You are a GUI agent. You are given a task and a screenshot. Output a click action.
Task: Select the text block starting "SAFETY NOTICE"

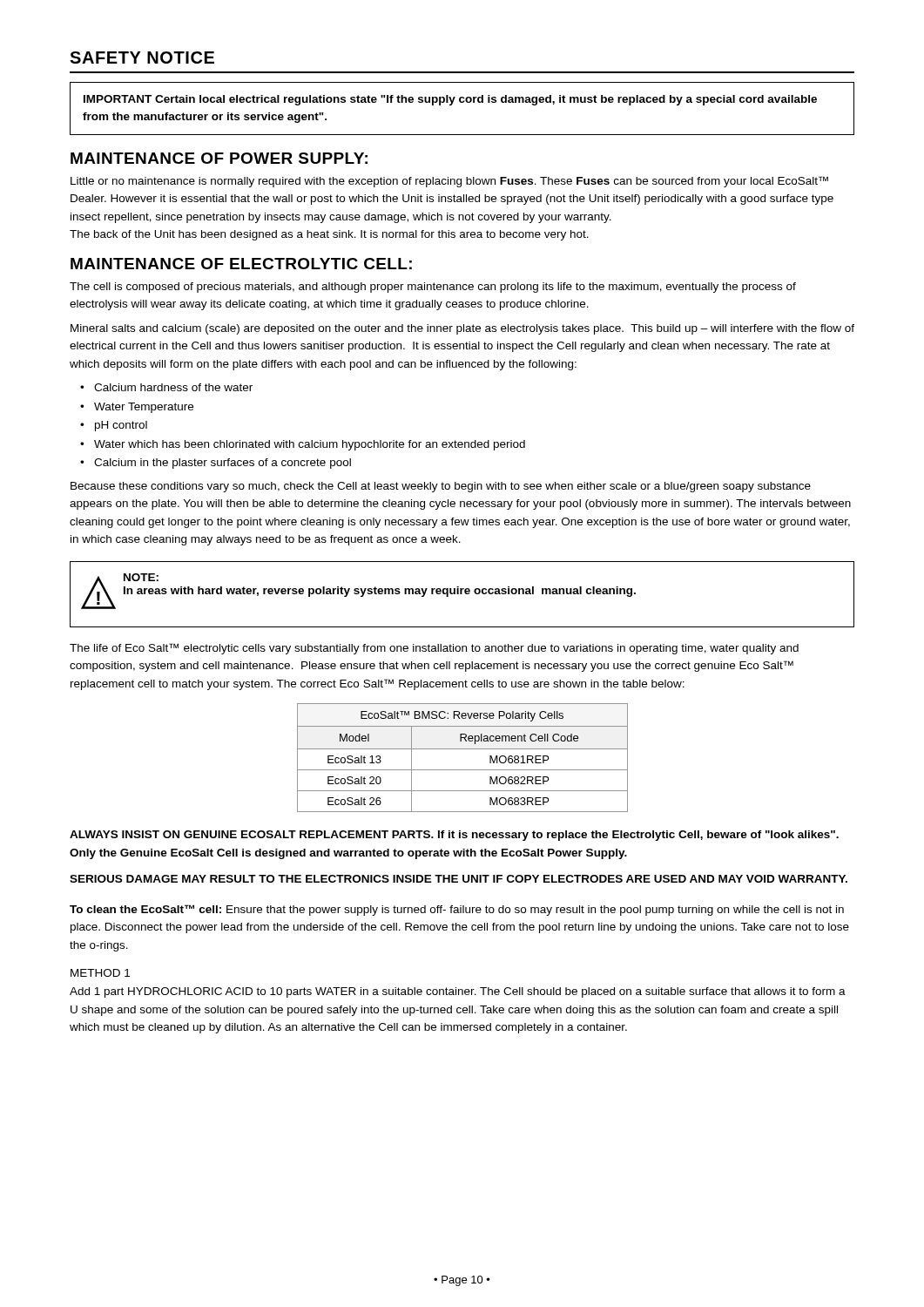pos(143,58)
